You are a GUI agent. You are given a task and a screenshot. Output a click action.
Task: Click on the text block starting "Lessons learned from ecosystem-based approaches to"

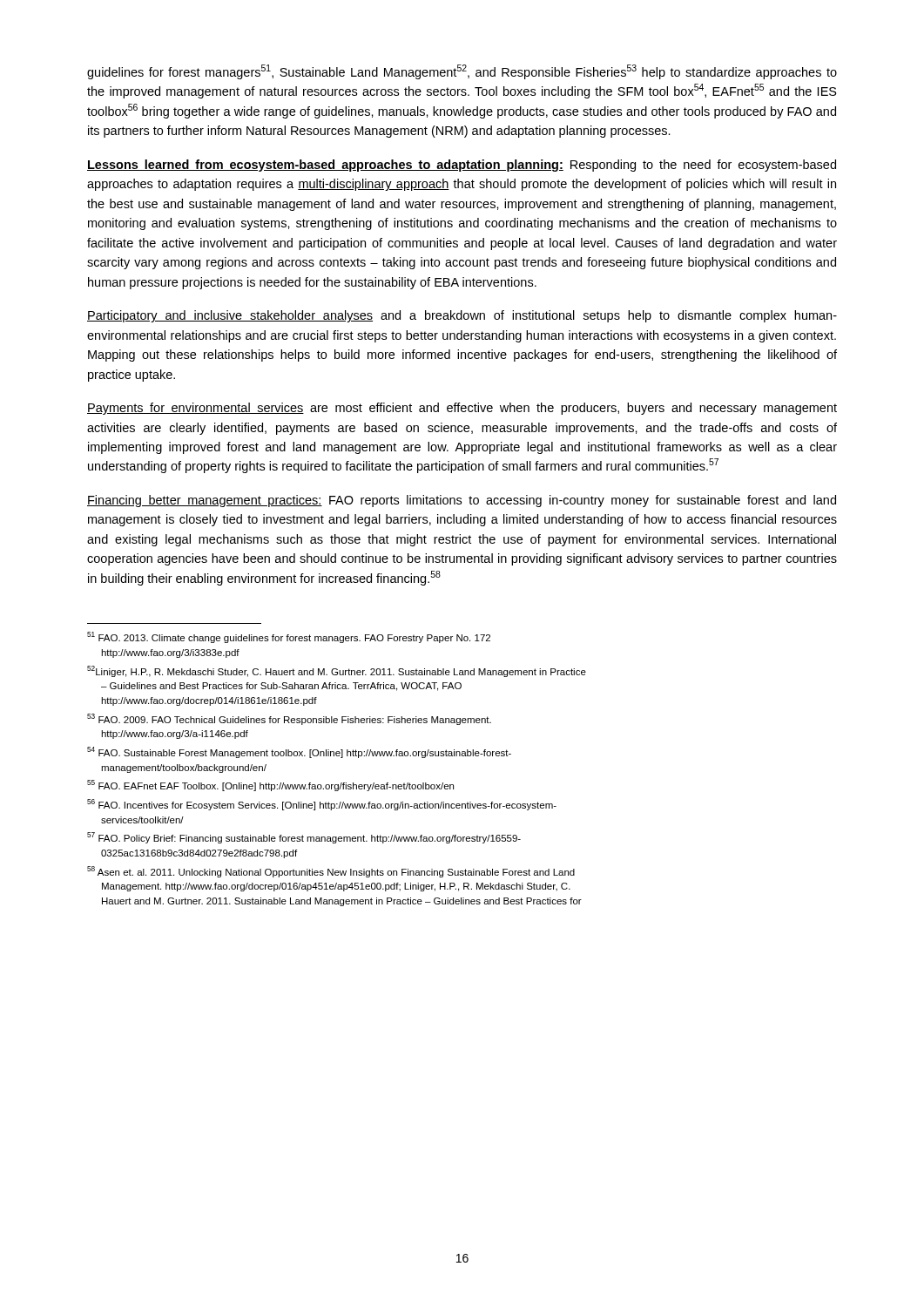(x=462, y=223)
